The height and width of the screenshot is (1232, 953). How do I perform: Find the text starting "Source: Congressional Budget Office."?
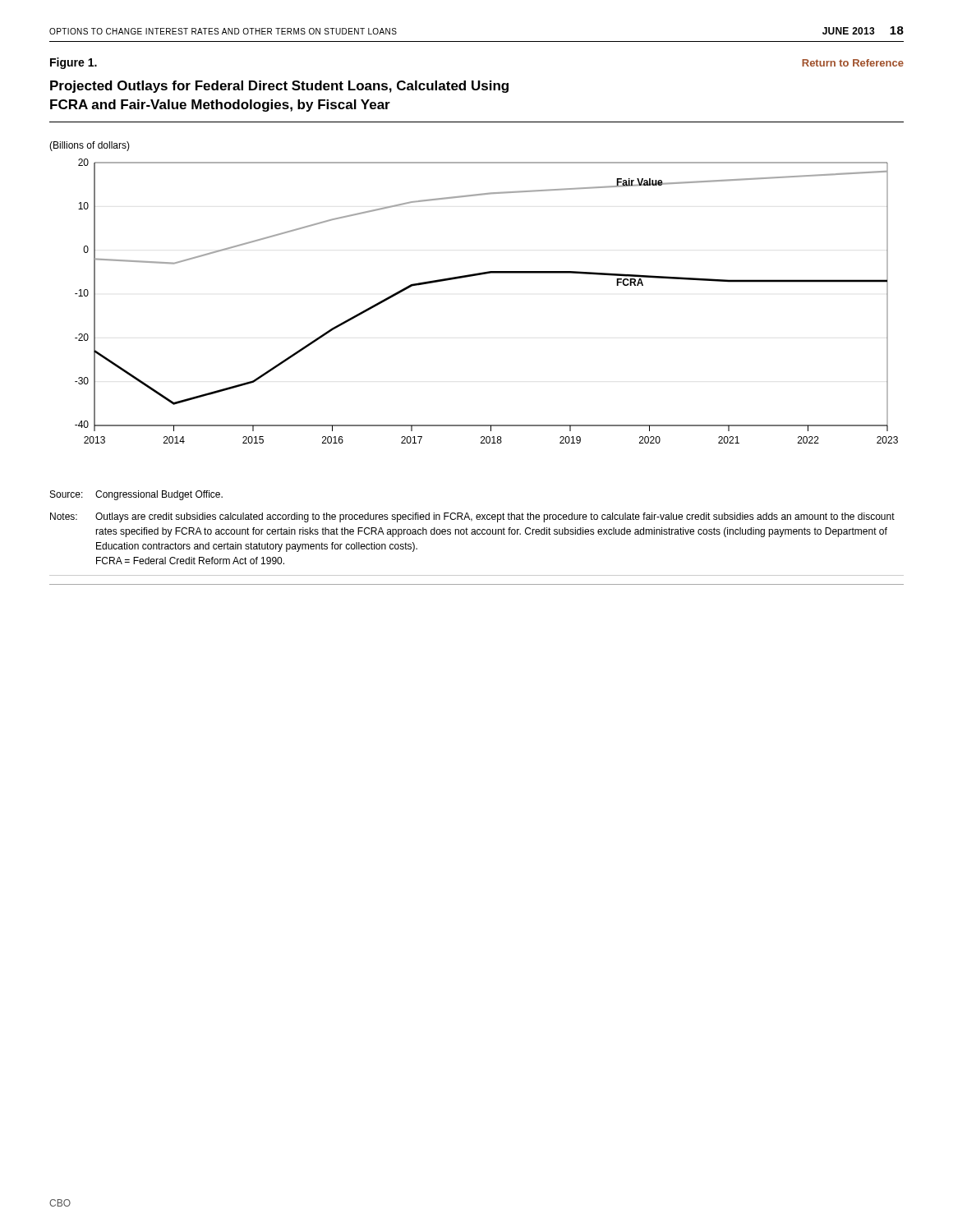[x=136, y=495]
